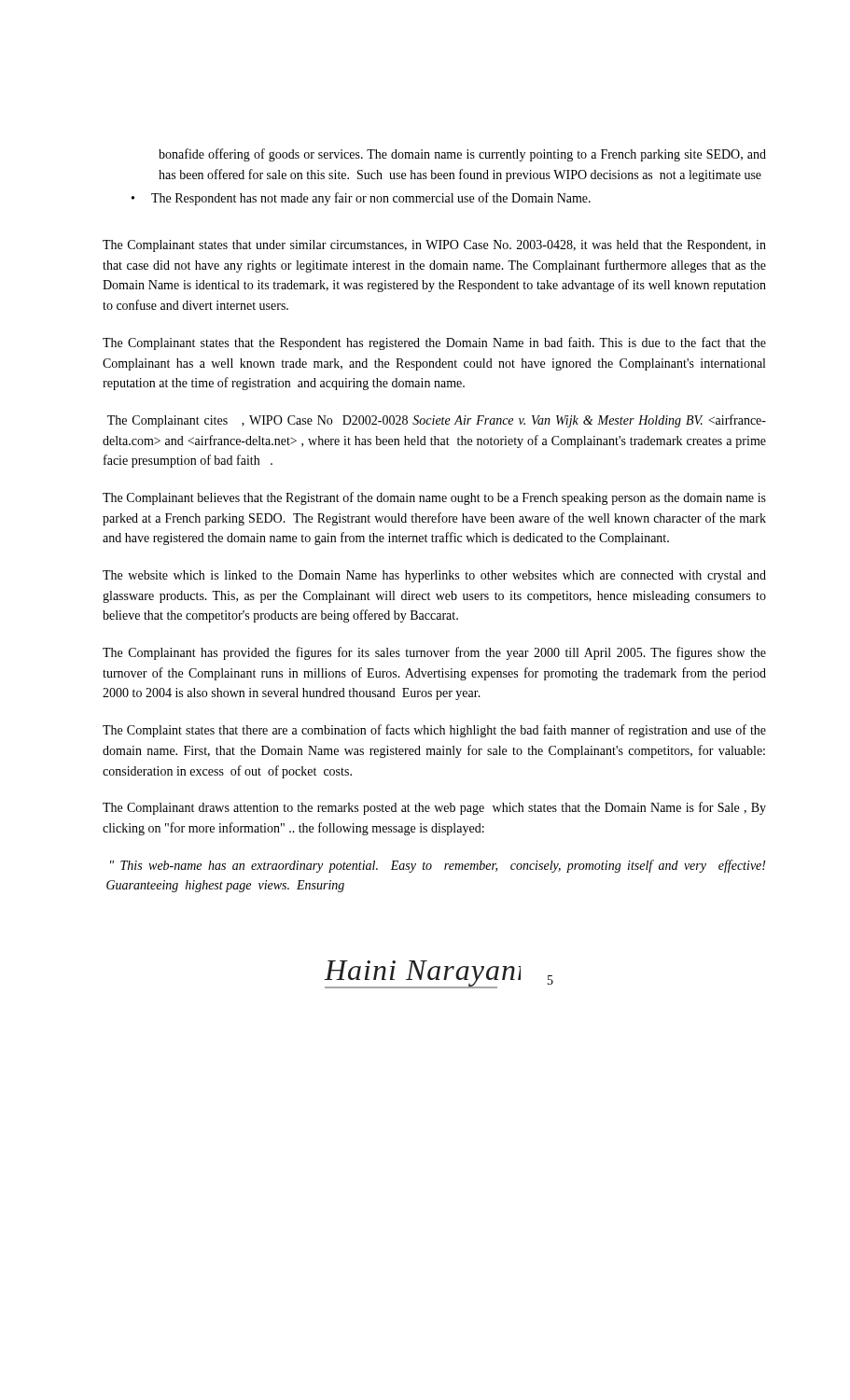Image resolution: width=850 pixels, height=1400 pixels.
Task: Locate a illustration
Action: coord(434,966)
